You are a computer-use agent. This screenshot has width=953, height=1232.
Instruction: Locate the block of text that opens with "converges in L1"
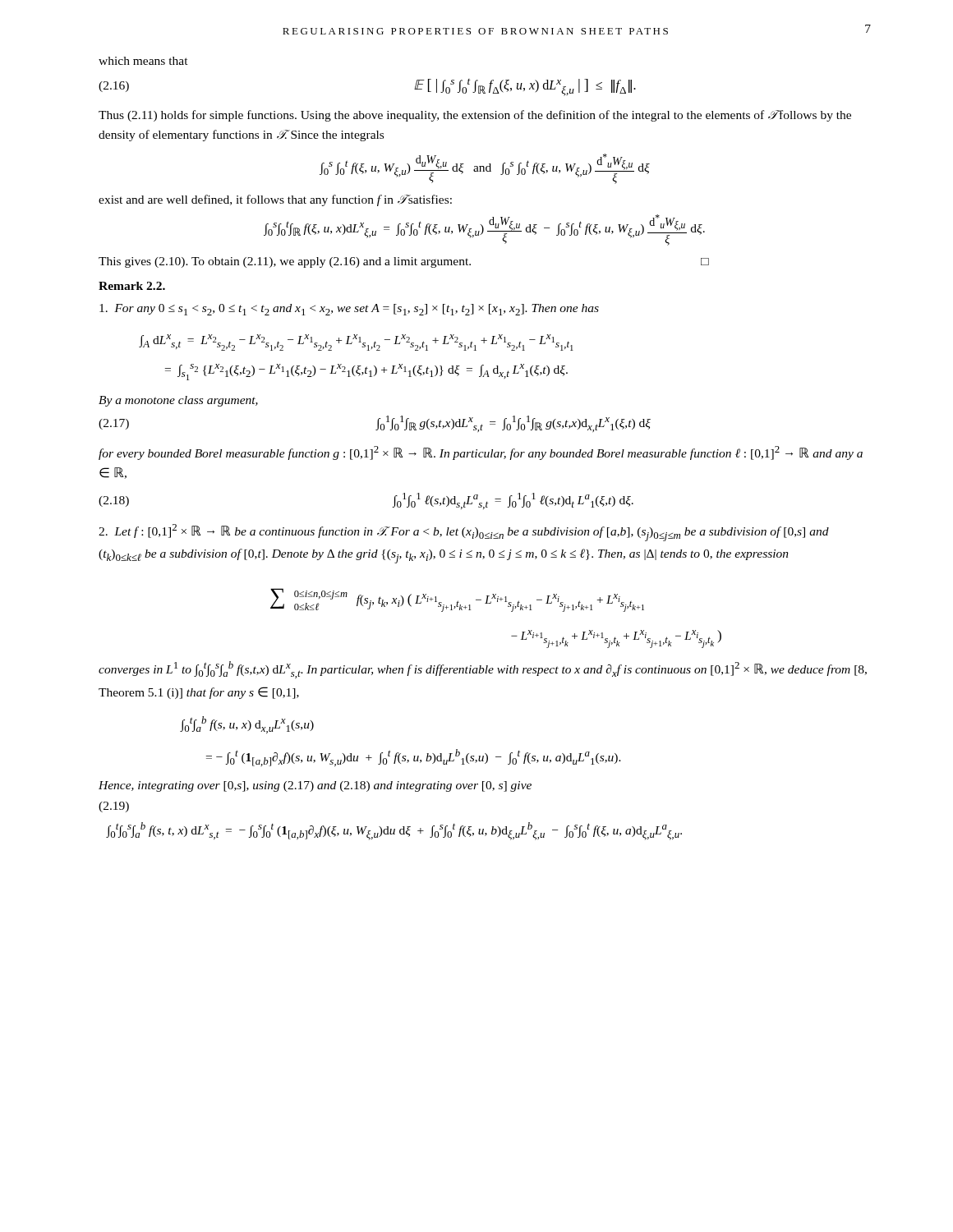tap(483, 679)
